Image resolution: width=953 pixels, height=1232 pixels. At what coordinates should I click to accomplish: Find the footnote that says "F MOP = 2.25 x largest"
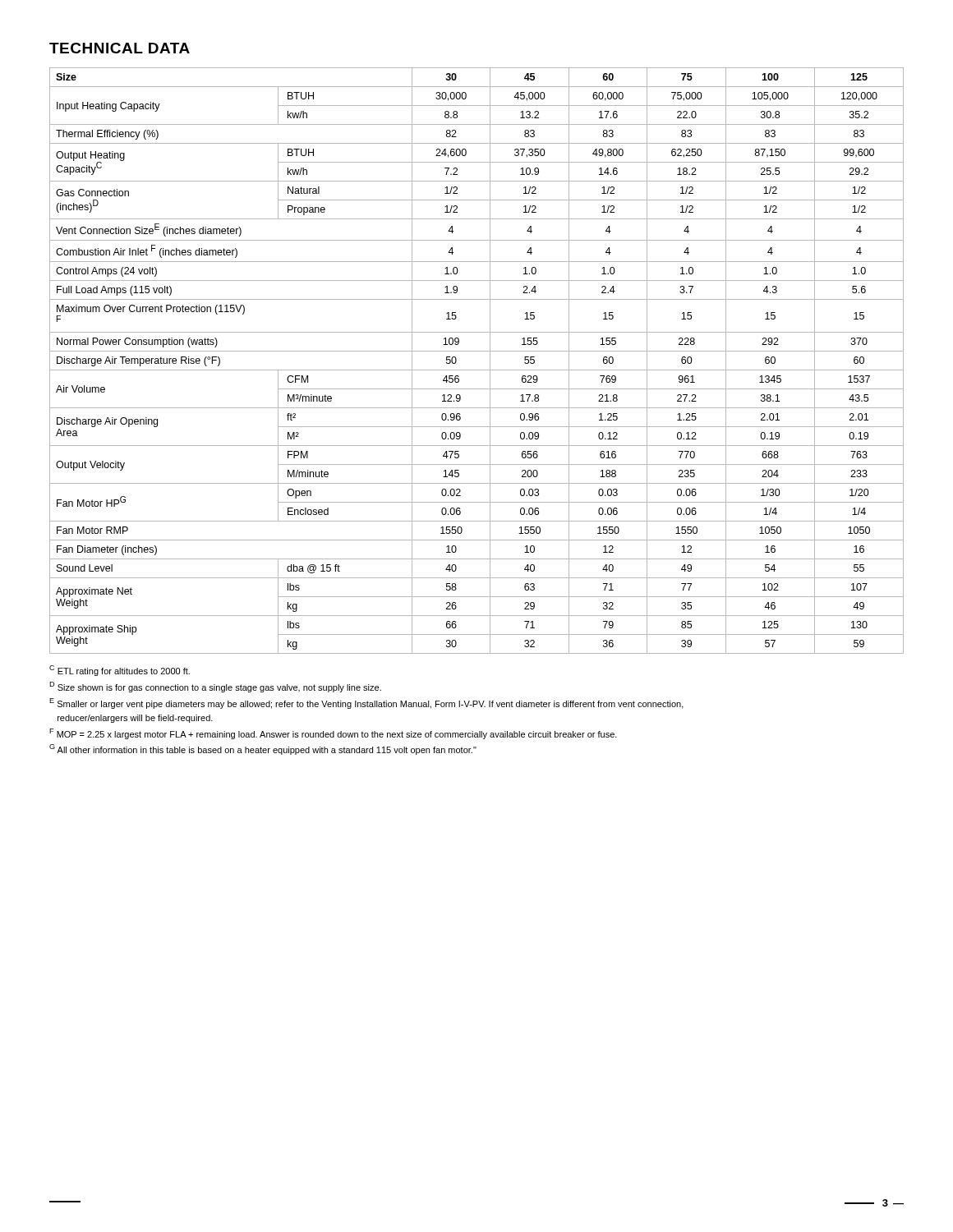[x=333, y=733]
